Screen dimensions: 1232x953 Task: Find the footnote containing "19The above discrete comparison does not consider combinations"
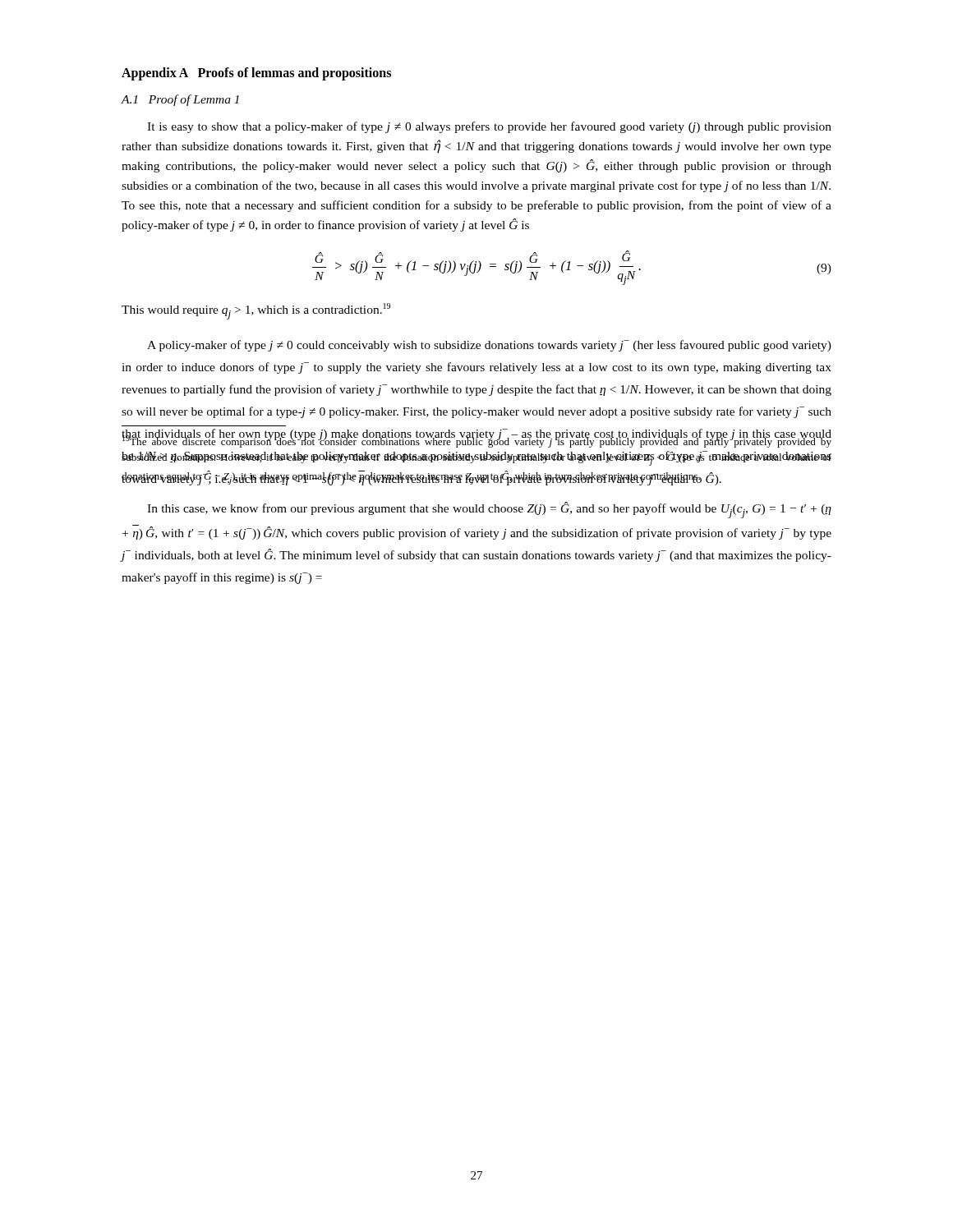[x=476, y=459]
